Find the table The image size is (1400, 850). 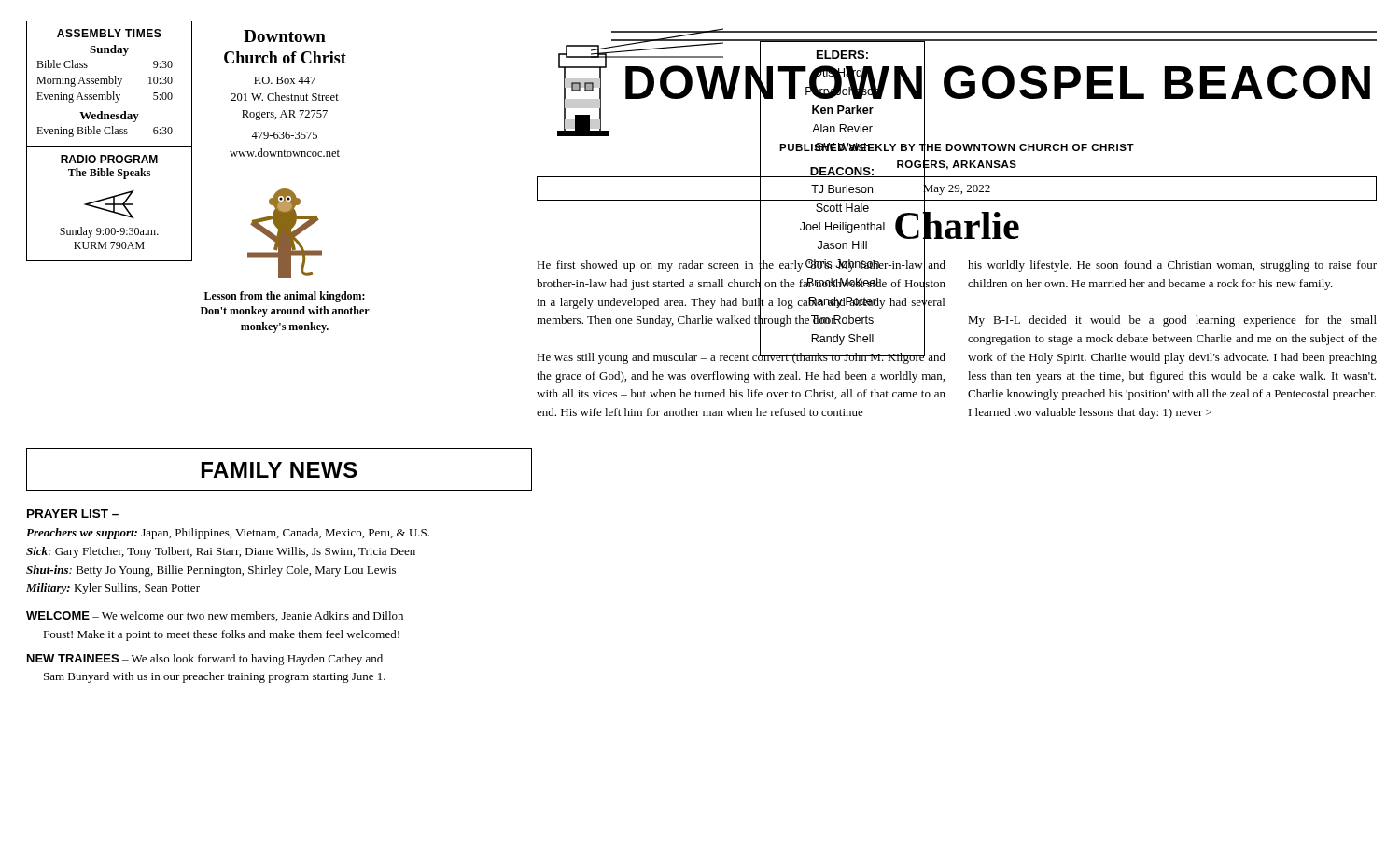[x=109, y=141]
